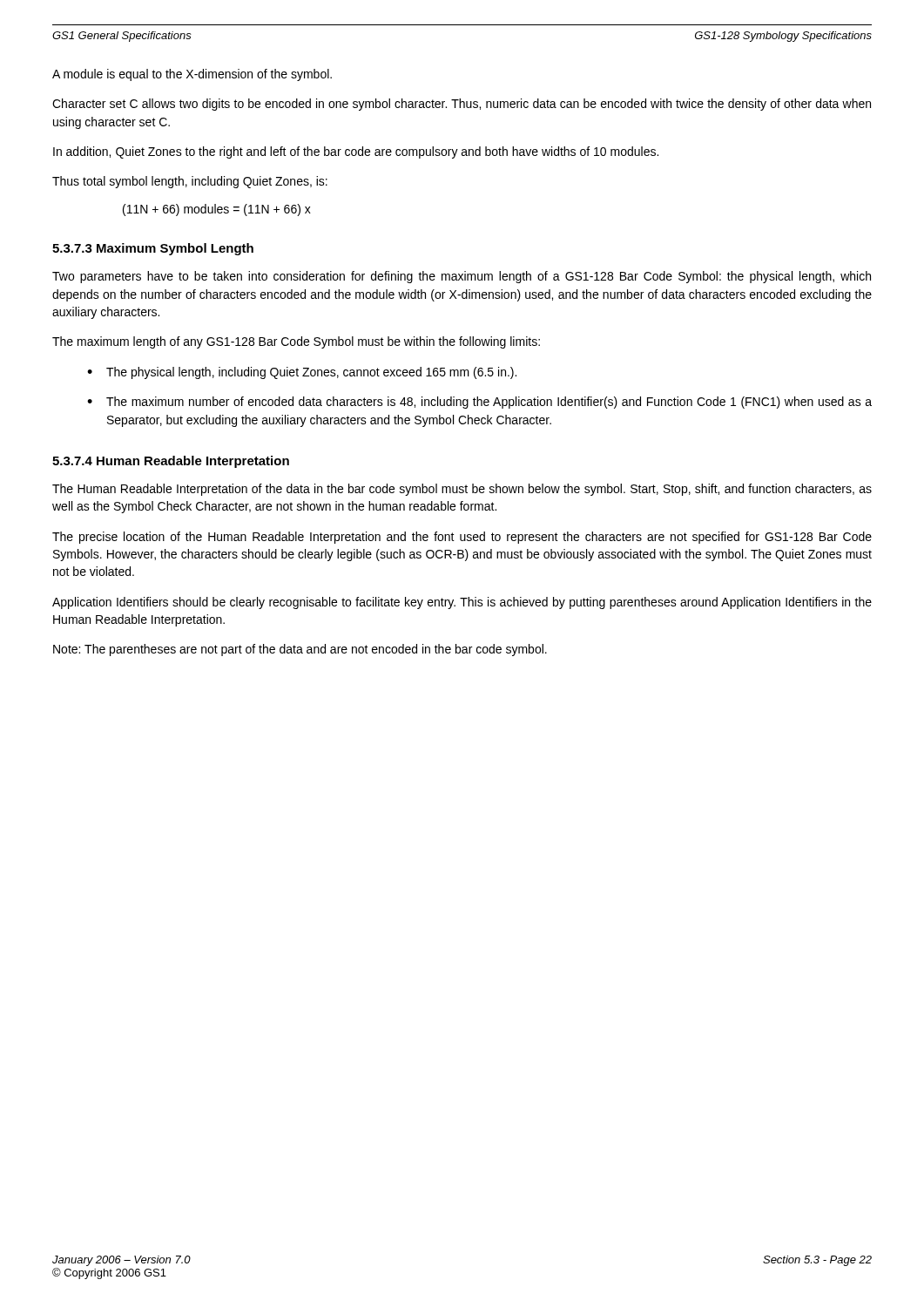Find the block on this page that starts "Thus total symbol length, including Quiet Zones,"
This screenshot has width=924, height=1307.
pos(190,181)
